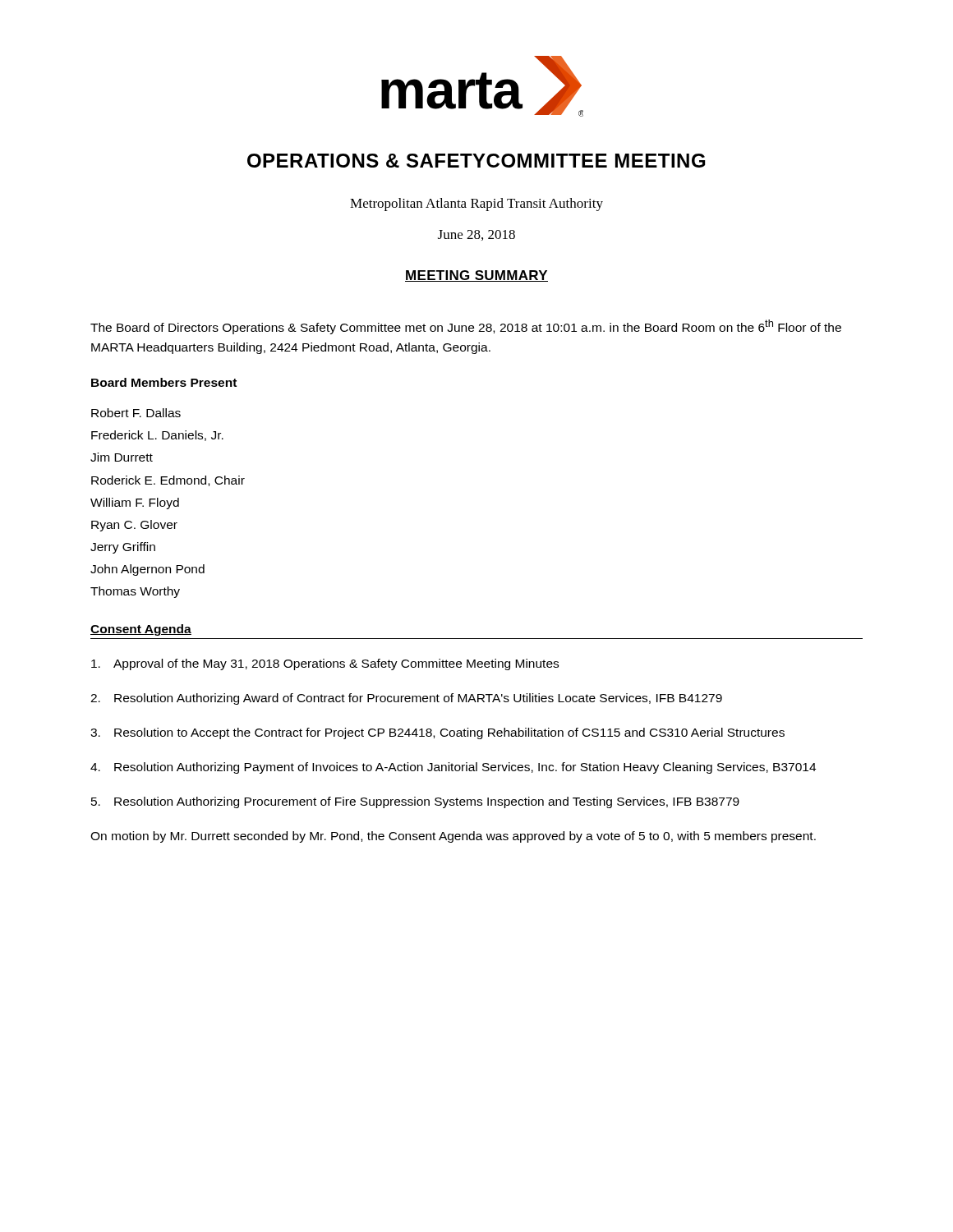Click on the passage starting "4. Resolution Authorizing Payment of"
The height and width of the screenshot is (1232, 953).
point(476,767)
